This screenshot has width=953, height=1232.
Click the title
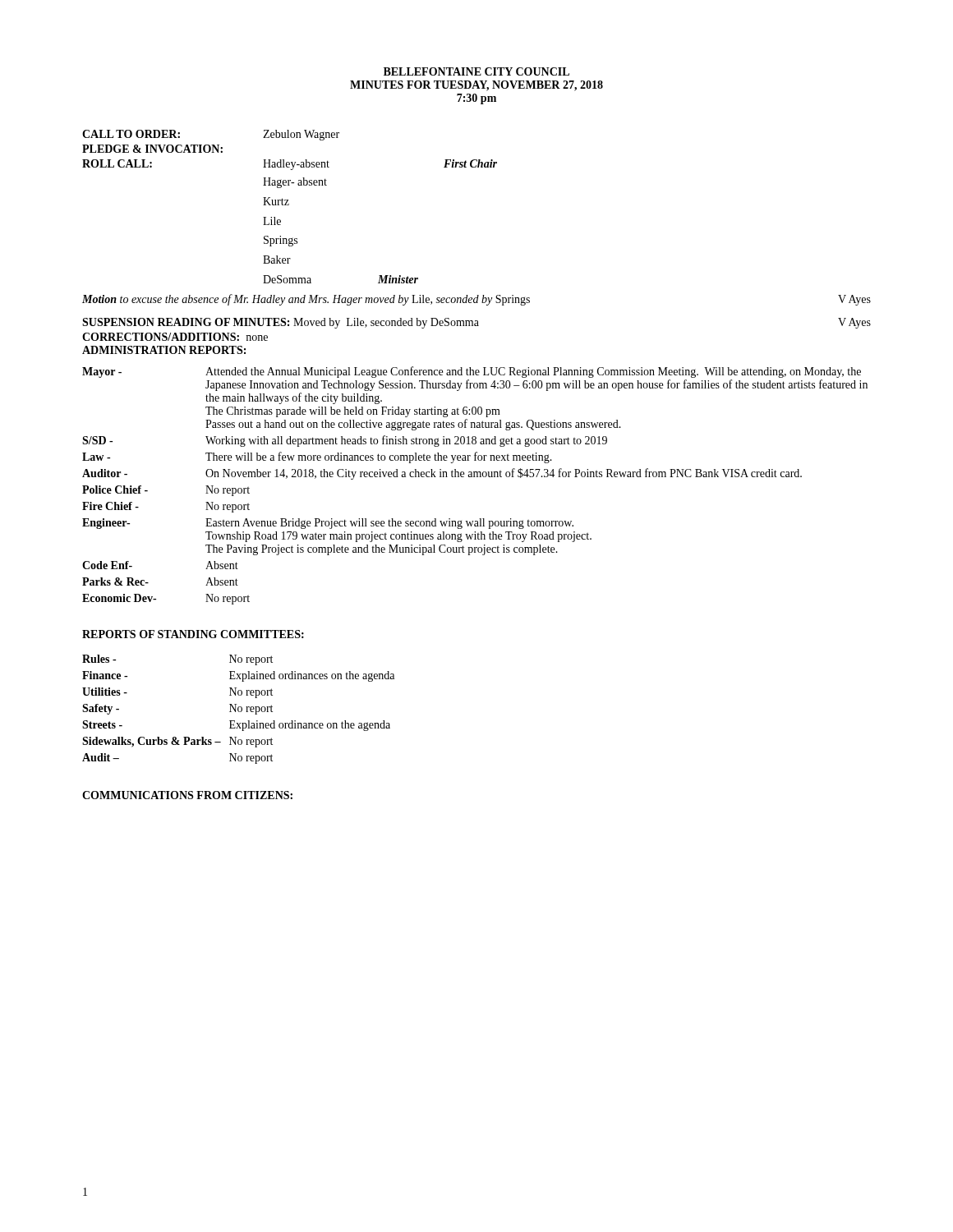[476, 85]
